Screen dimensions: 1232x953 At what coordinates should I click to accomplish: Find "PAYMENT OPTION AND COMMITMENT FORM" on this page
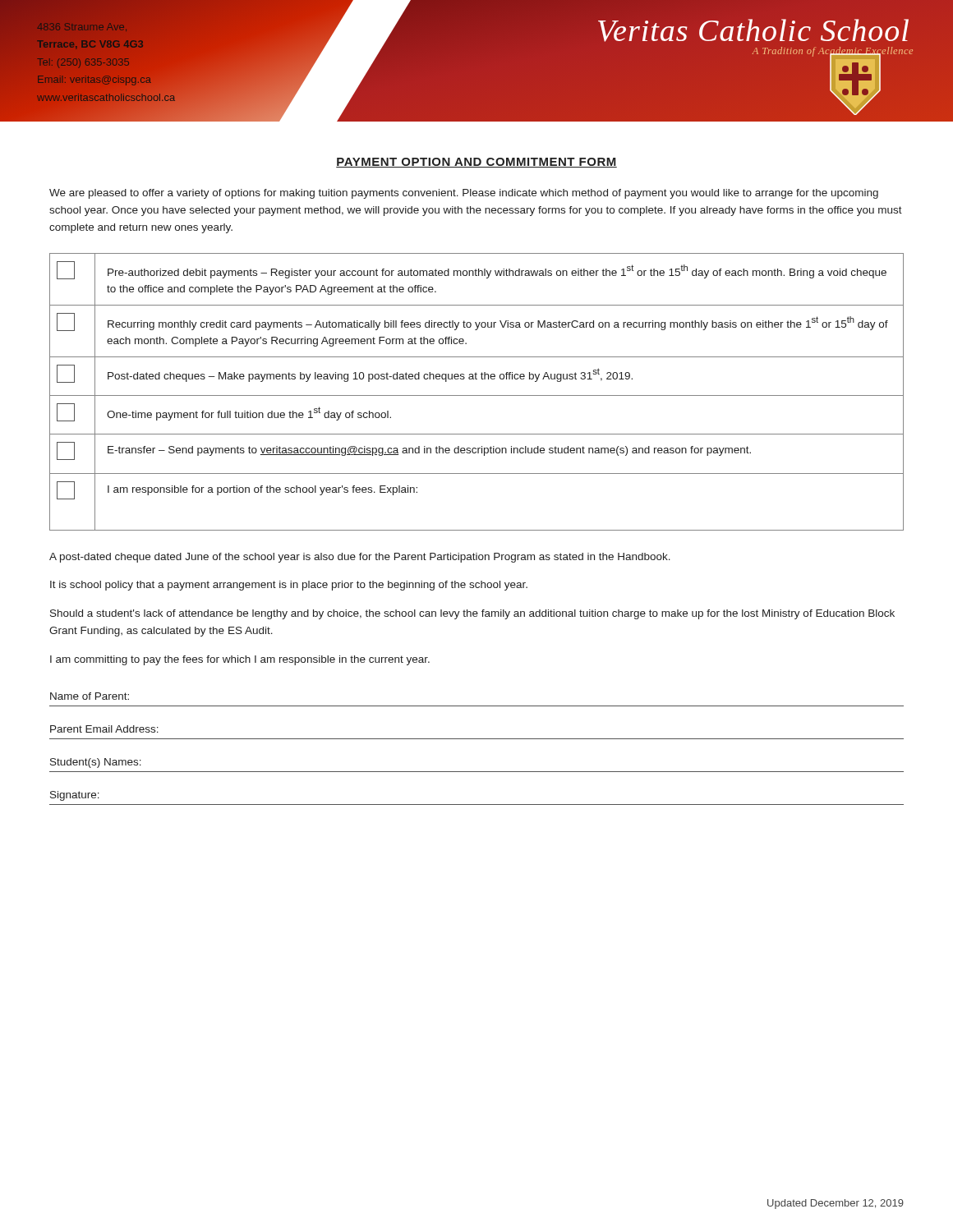476,161
